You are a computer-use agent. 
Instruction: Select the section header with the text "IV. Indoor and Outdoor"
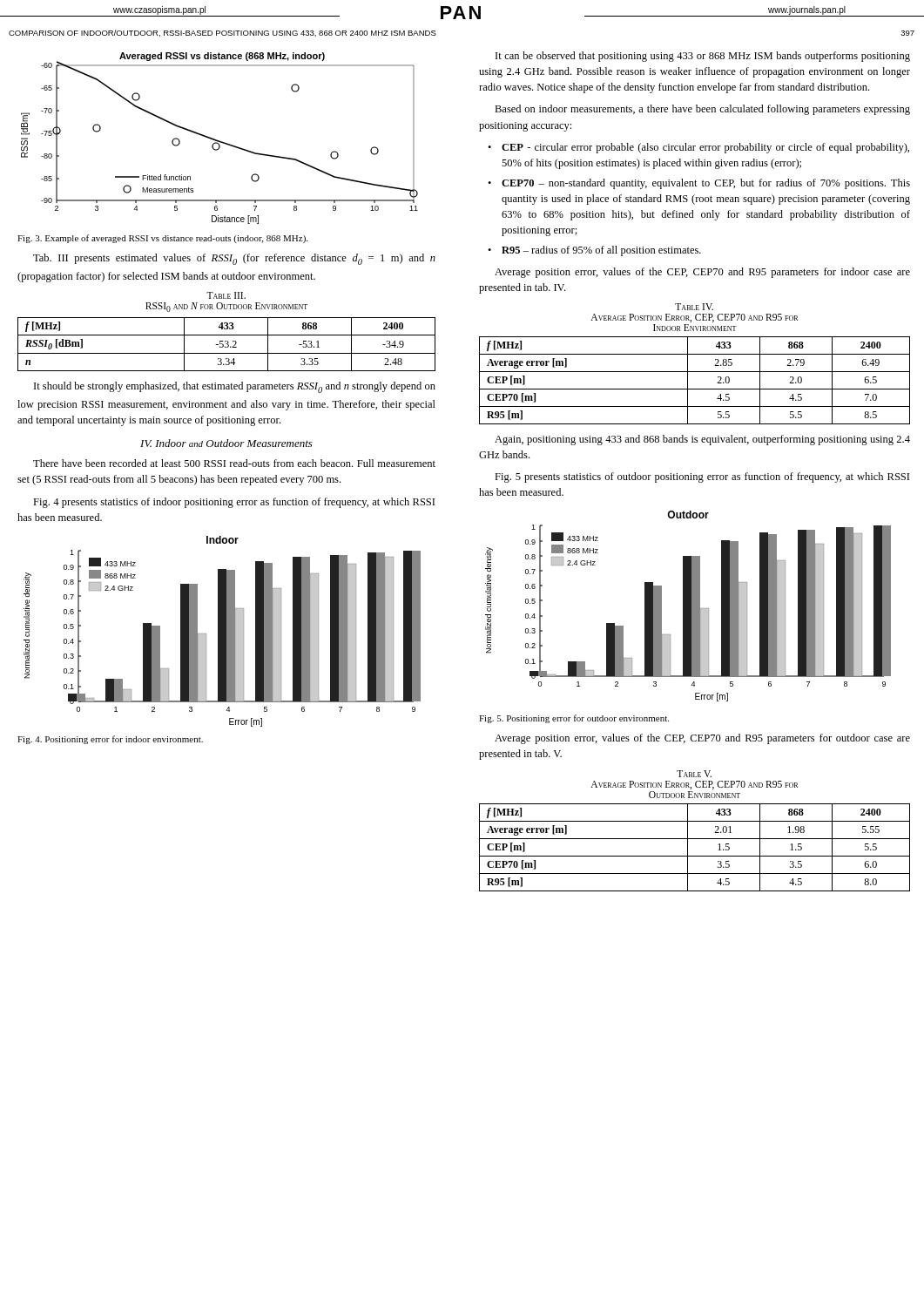(x=226, y=443)
